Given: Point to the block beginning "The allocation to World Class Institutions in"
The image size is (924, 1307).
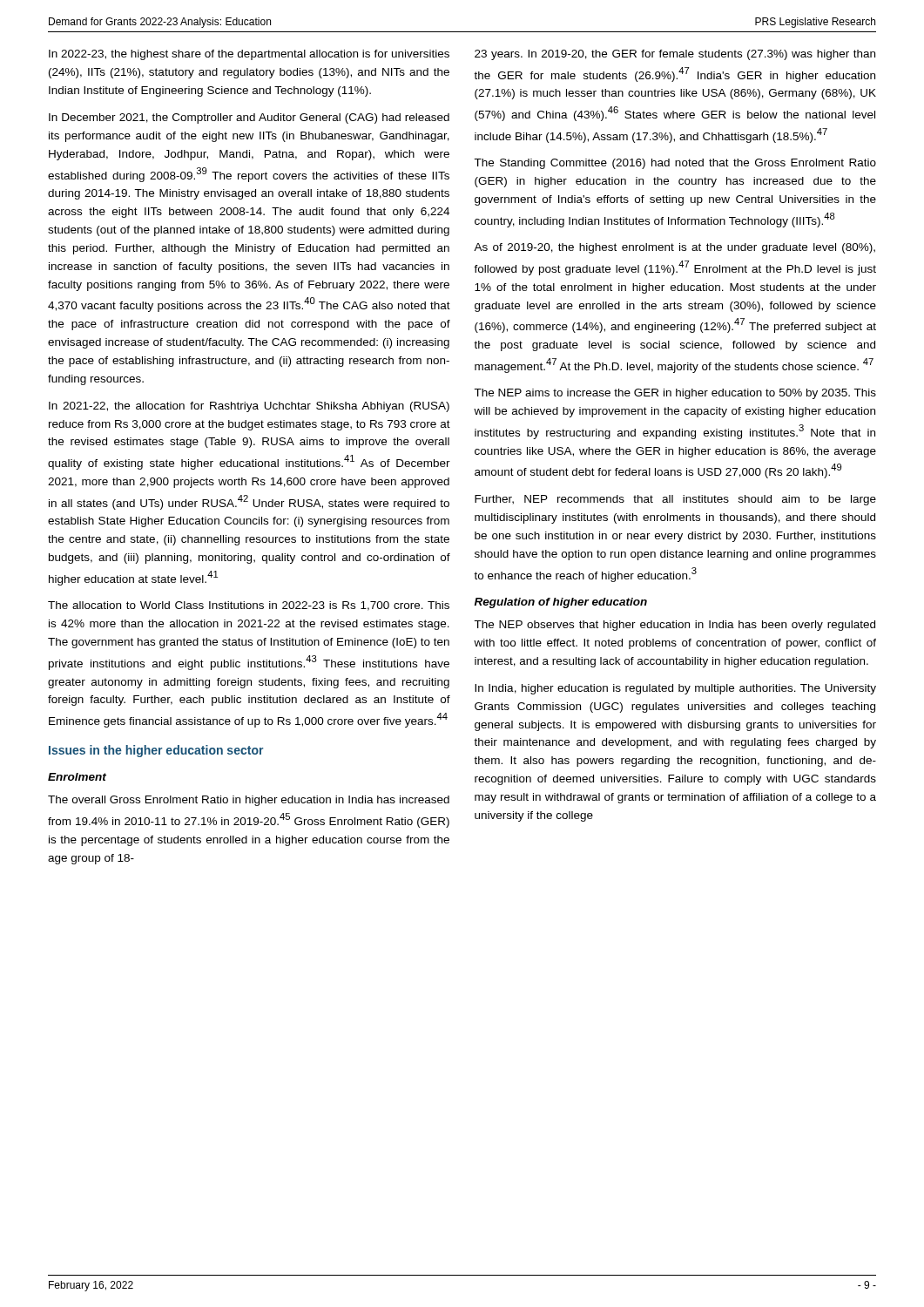Looking at the screenshot, I should click(x=249, y=664).
